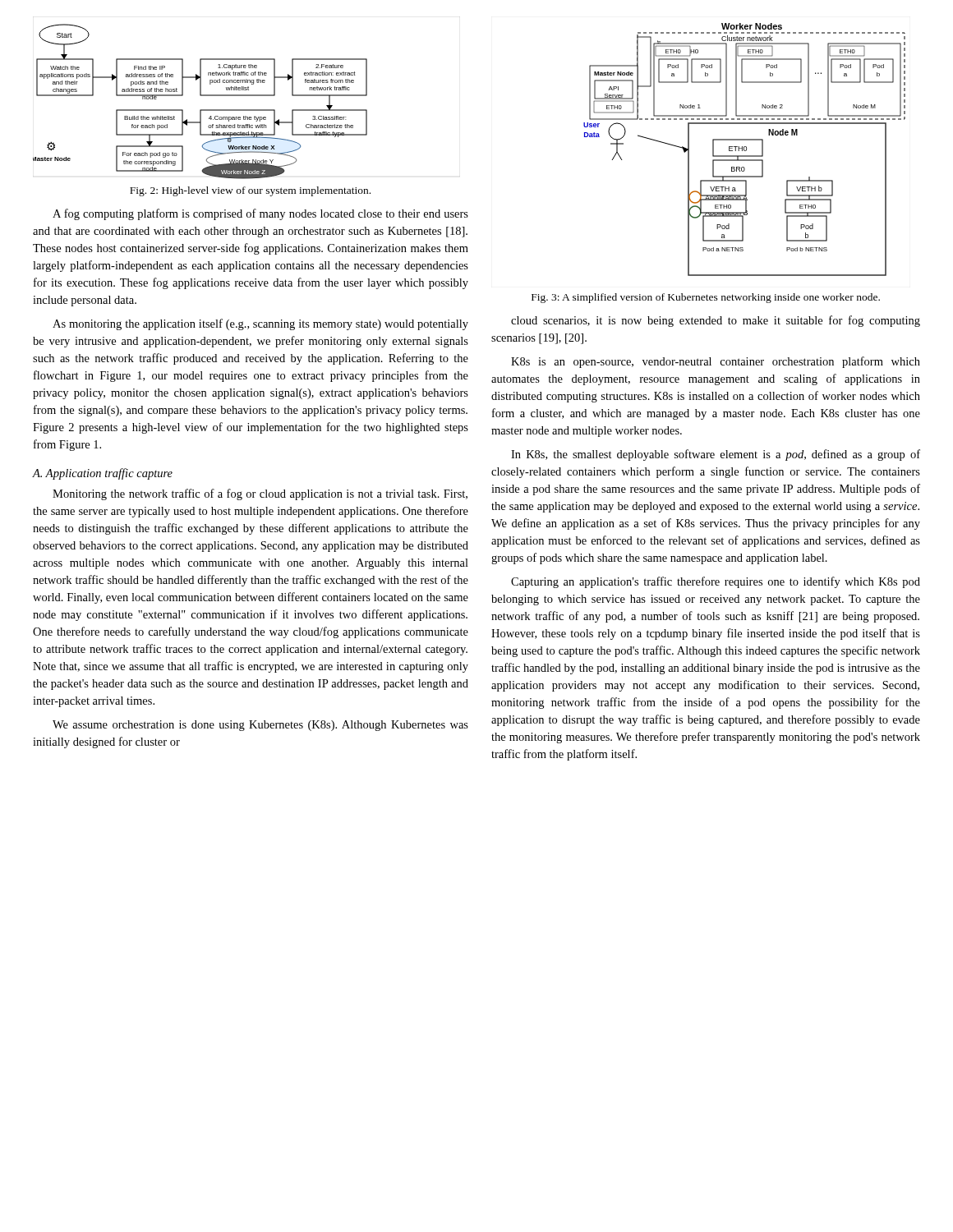953x1232 pixels.
Task: Locate the flowchart
Action: 251,99
